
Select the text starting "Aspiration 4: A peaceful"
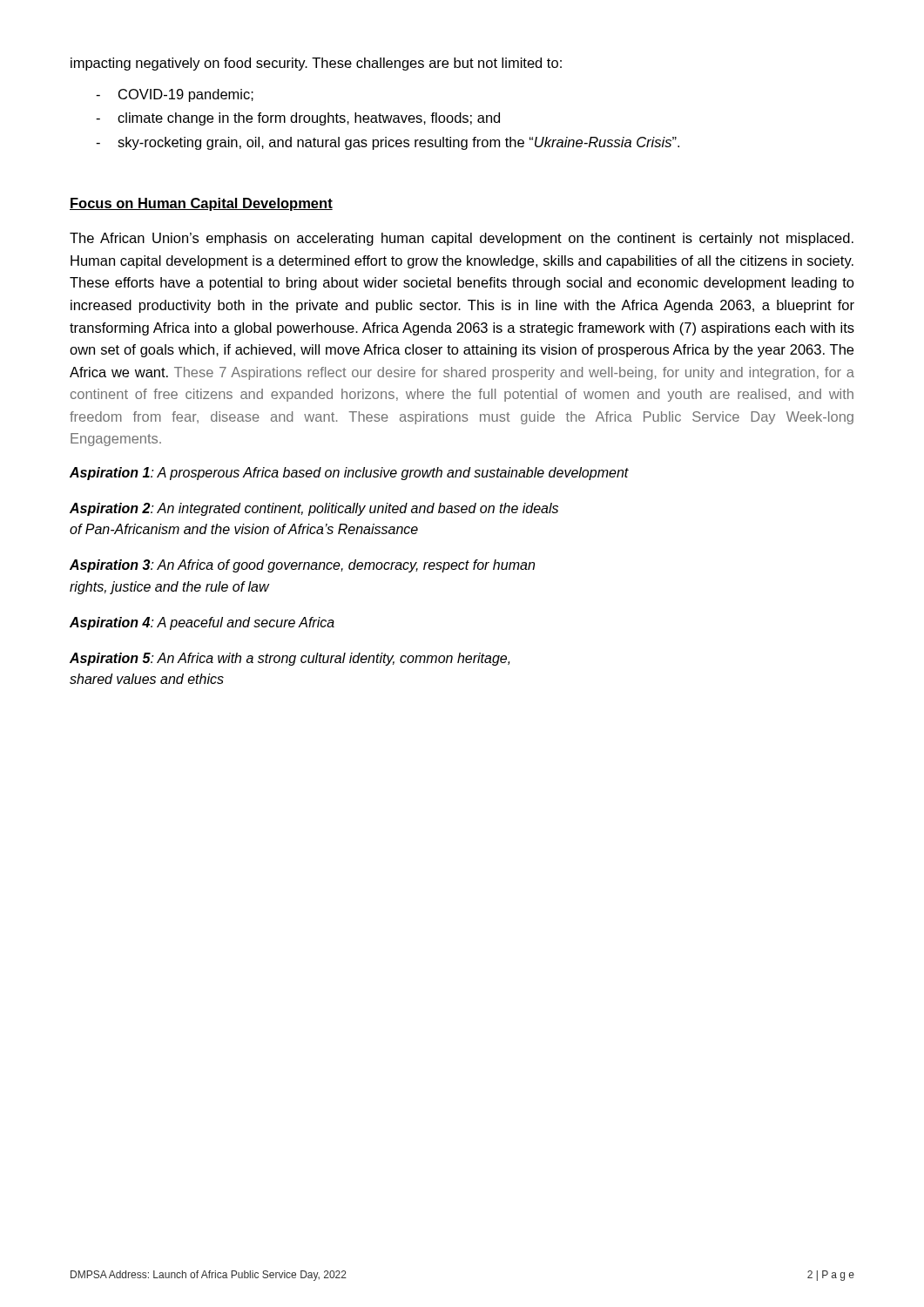[202, 622]
